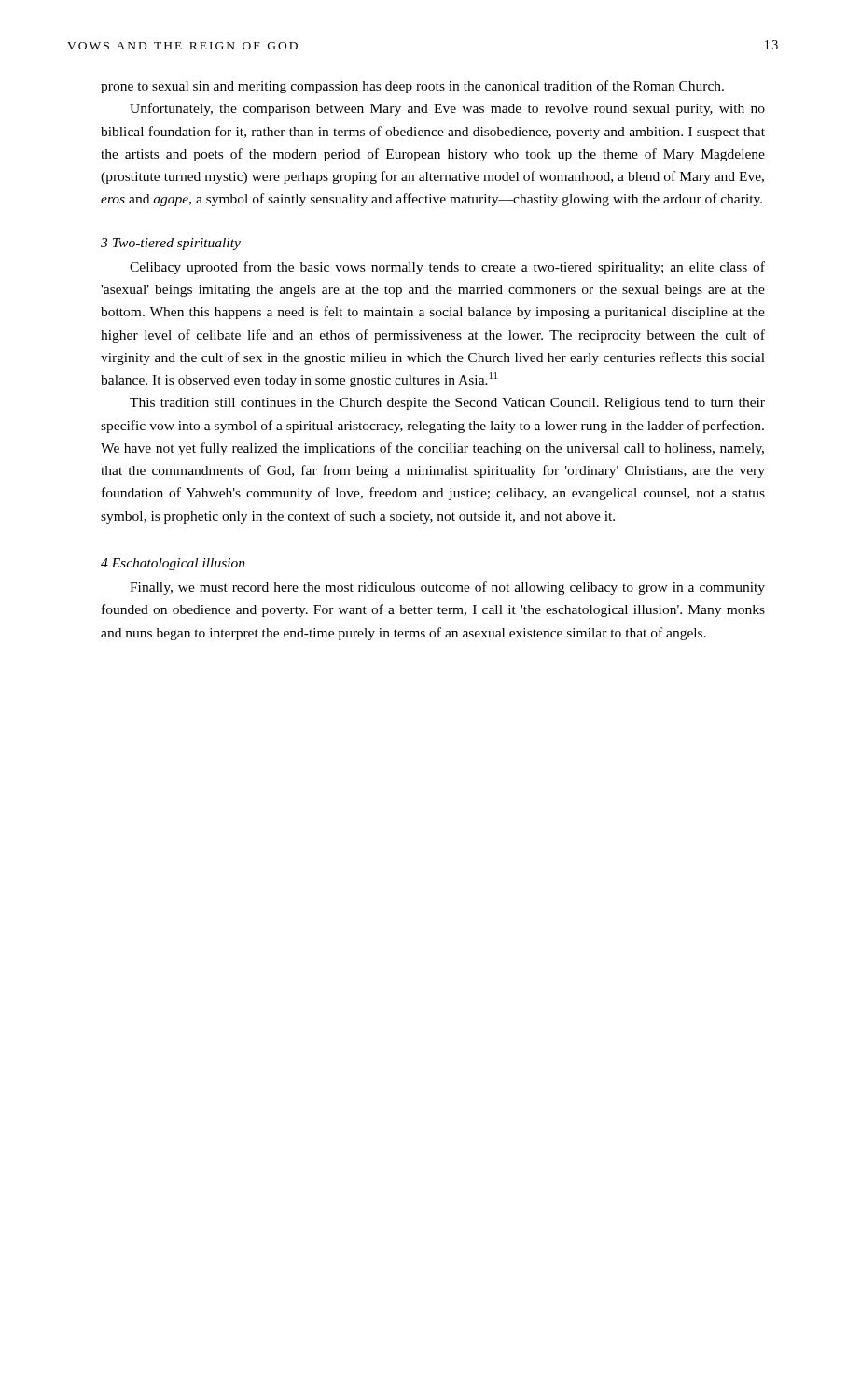The width and height of the screenshot is (847, 1400).
Task: Find the text block with the text "Unfortunately, the comparison between Mary and Eve was"
Action: point(433,154)
